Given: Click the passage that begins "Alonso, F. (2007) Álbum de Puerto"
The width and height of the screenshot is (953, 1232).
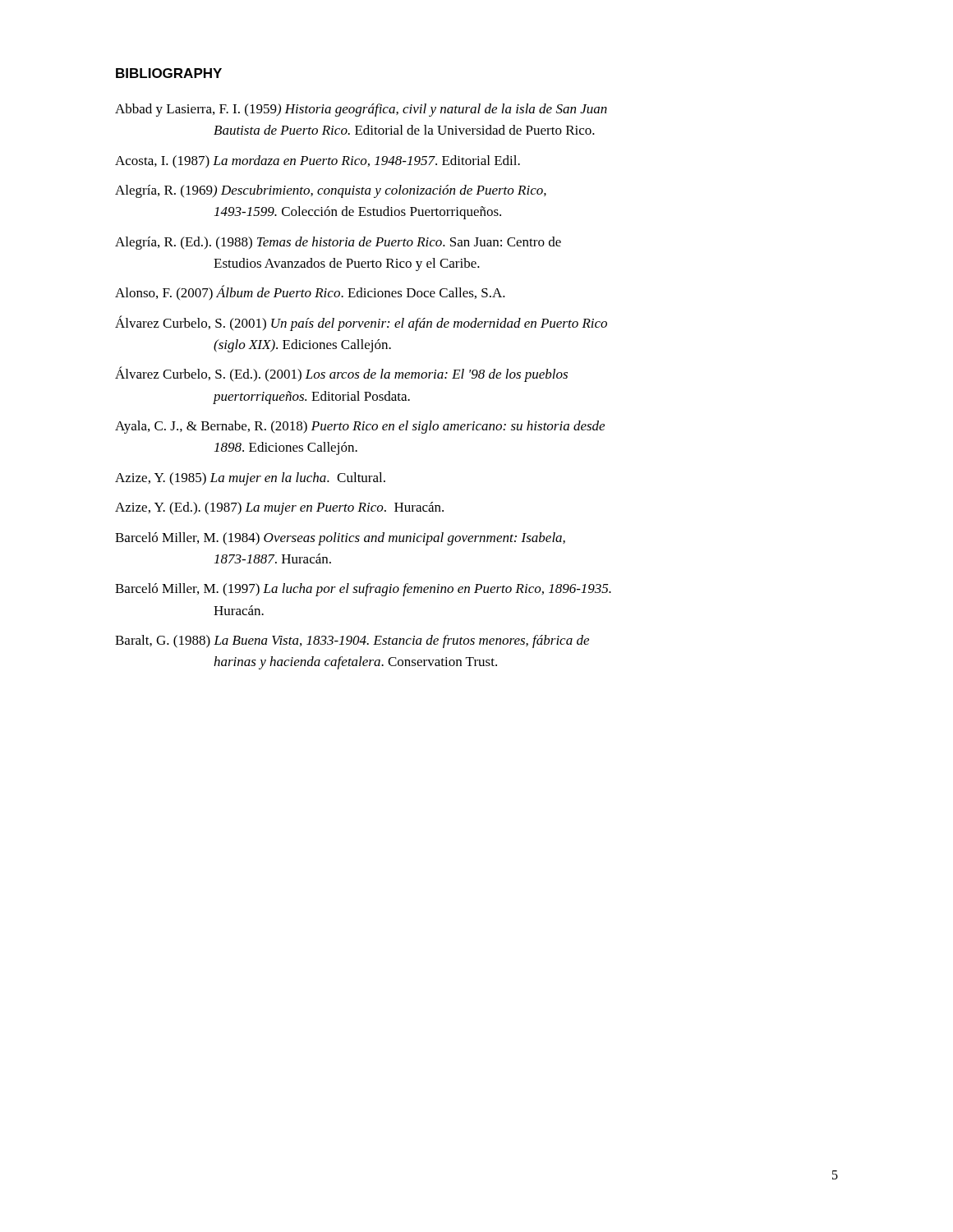Looking at the screenshot, I should click(x=310, y=293).
